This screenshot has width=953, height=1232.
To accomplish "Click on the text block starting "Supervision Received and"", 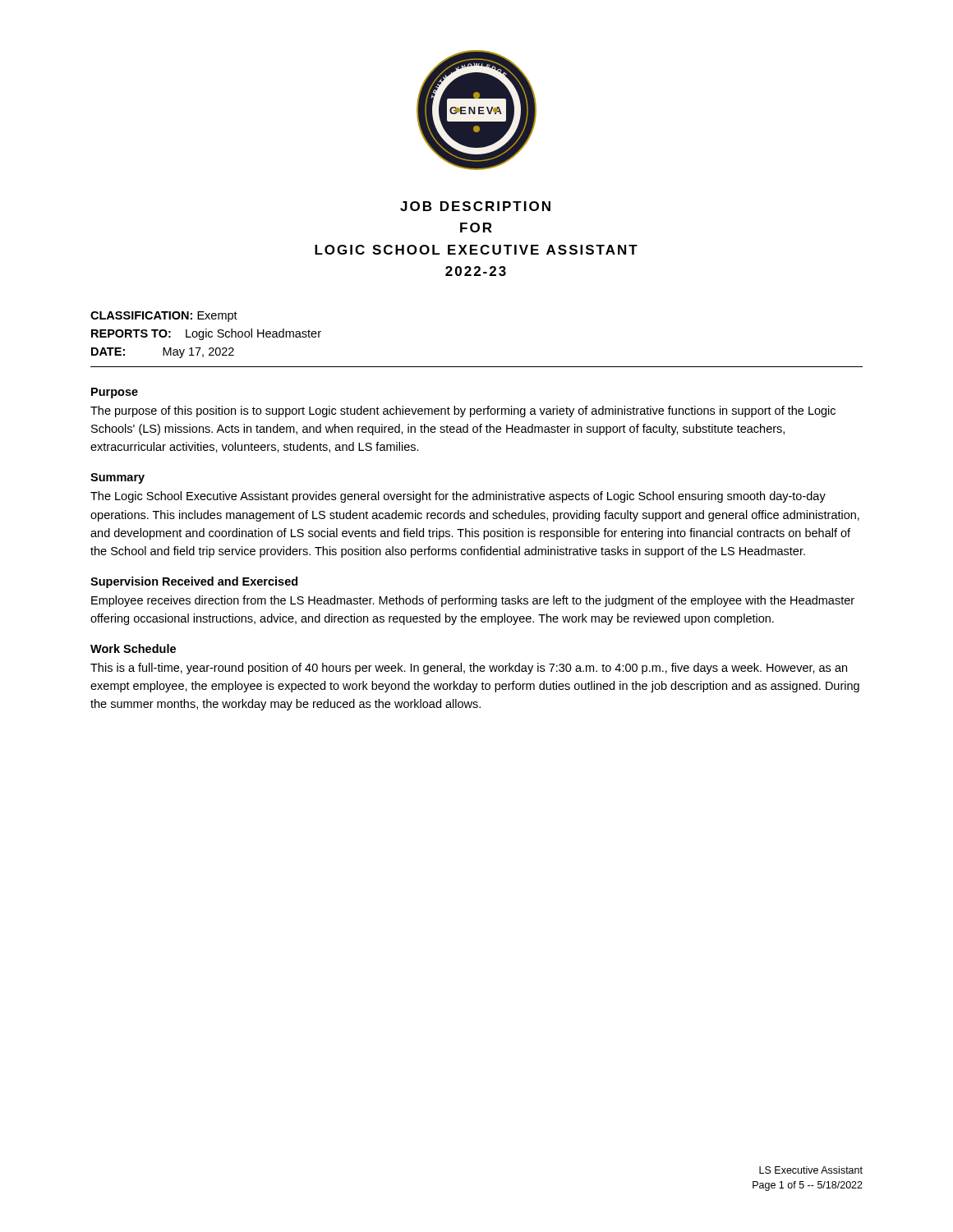I will pyautogui.click(x=194, y=581).
